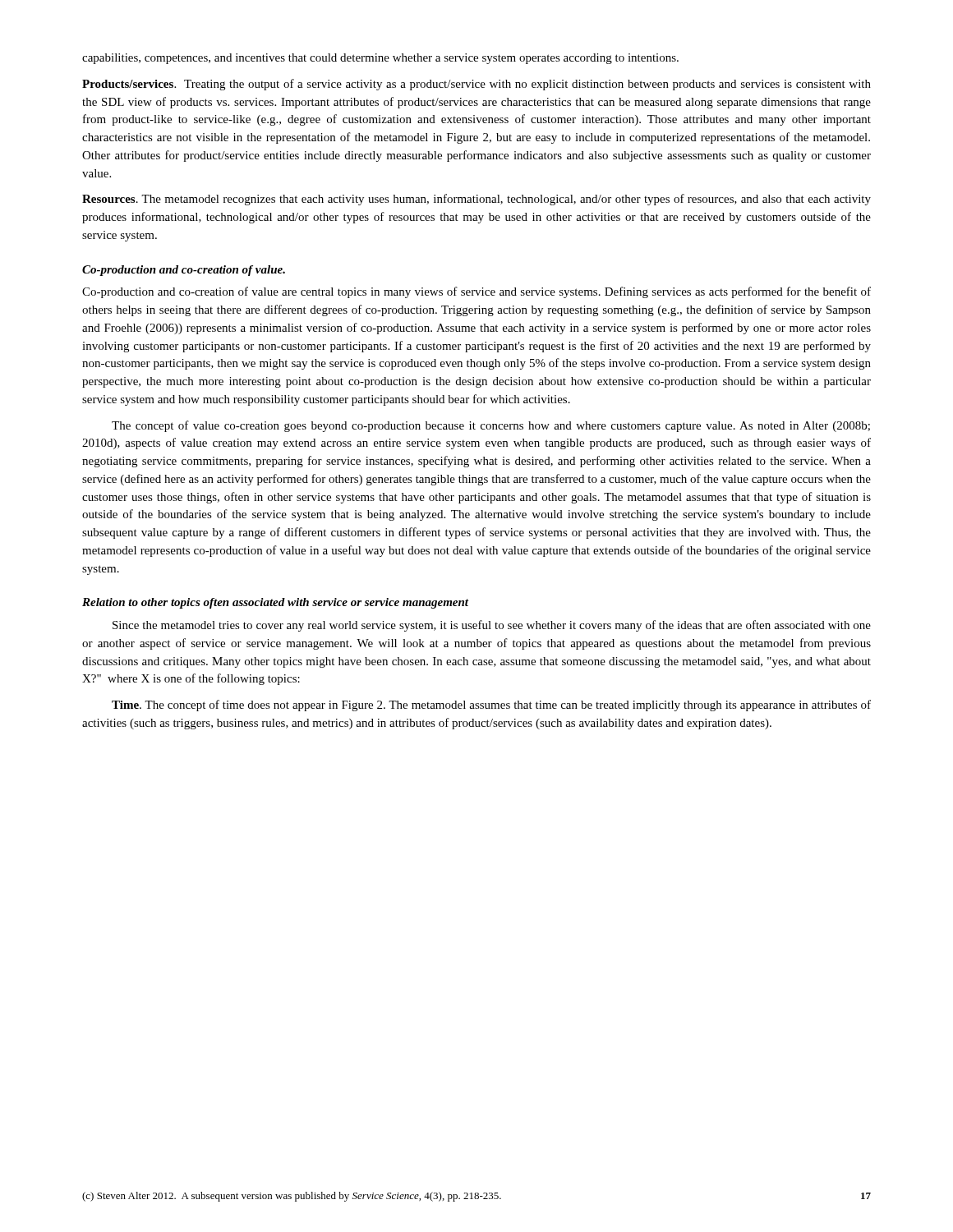Click on the text block that reads "Time. The concept of time does not"
The width and height of the screenshot is (953, 1232).
476,714
